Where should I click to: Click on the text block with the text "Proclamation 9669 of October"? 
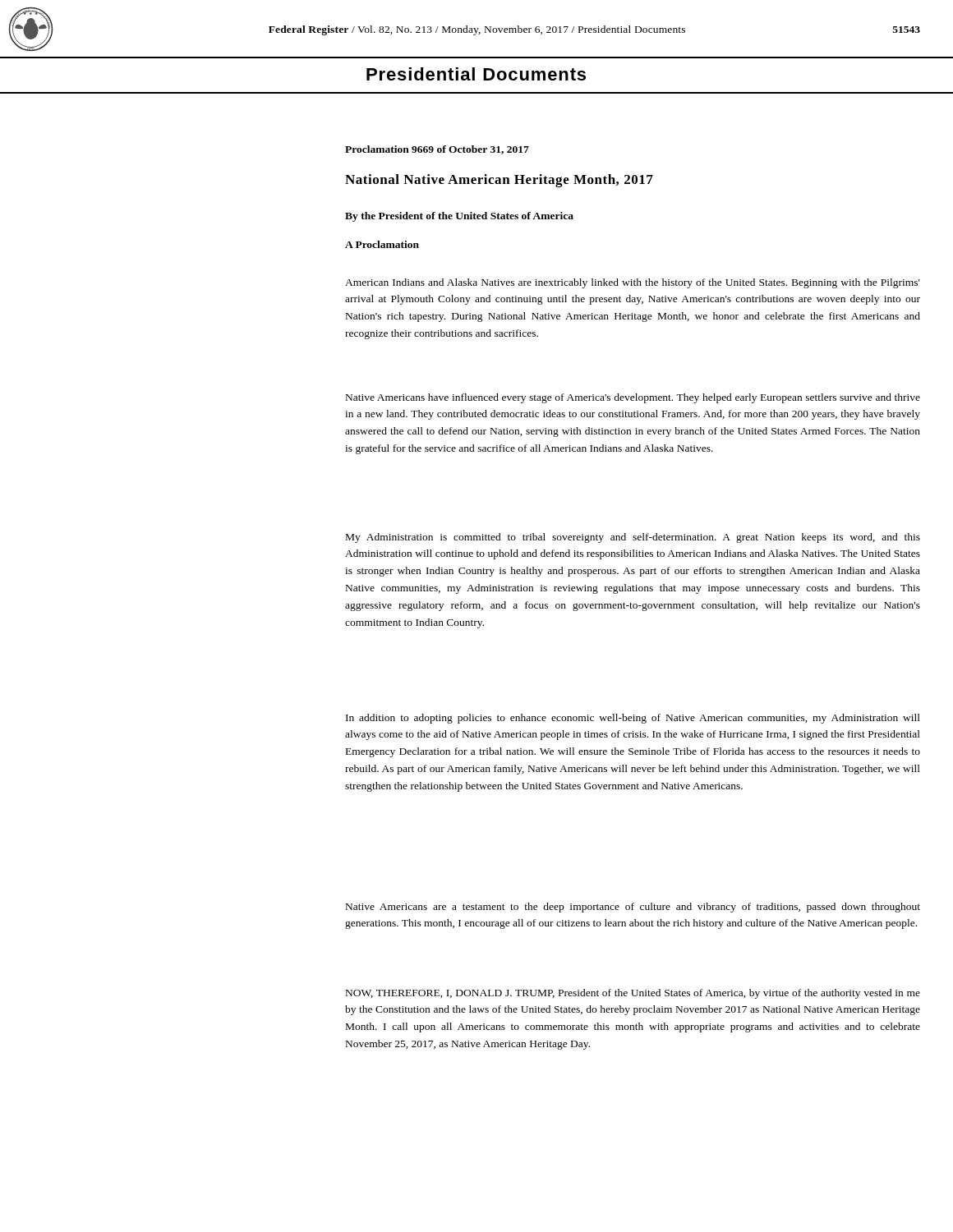[x=437, y=150]
